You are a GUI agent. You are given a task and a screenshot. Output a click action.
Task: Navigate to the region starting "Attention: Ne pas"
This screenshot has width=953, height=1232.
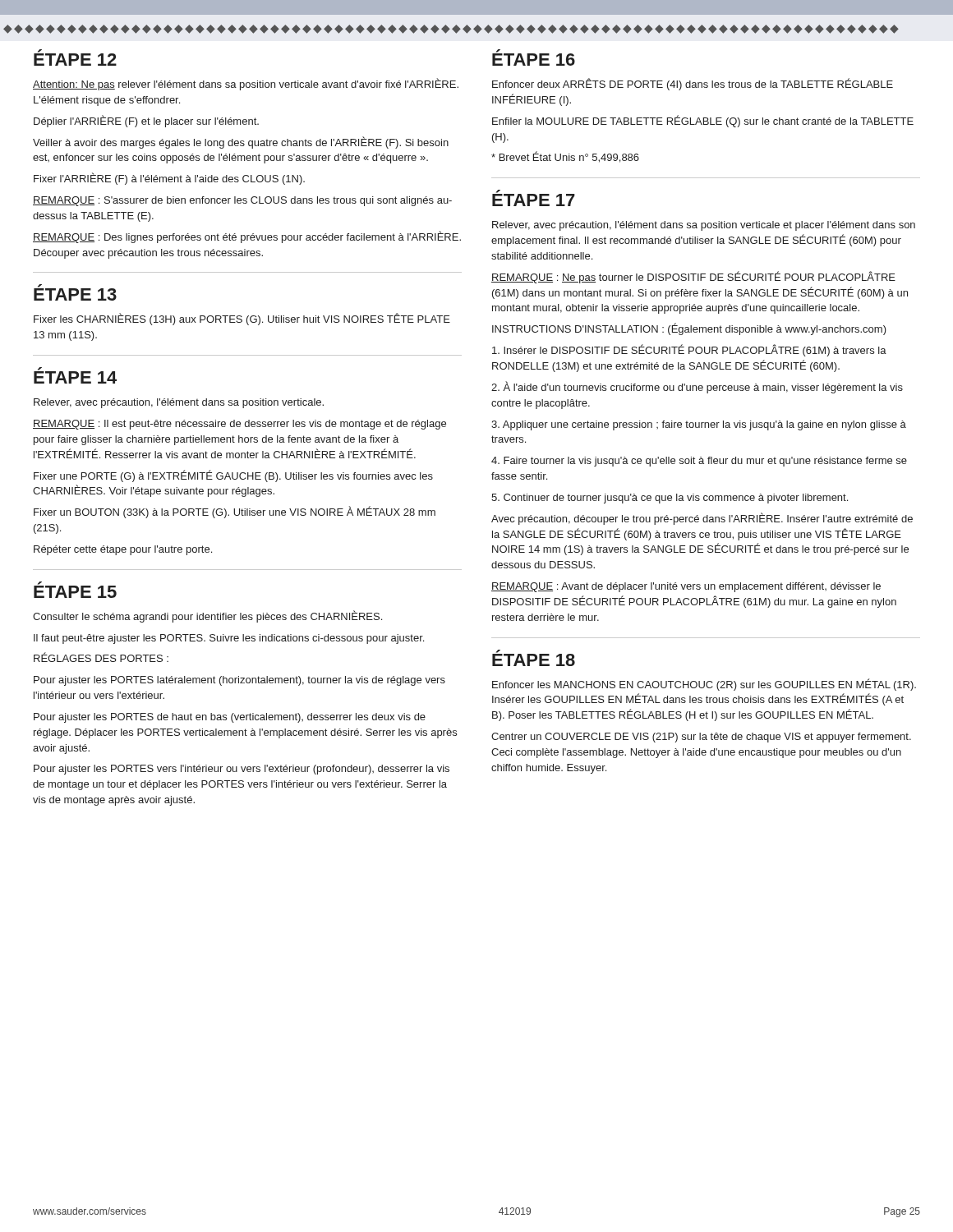tap(246, 92)
